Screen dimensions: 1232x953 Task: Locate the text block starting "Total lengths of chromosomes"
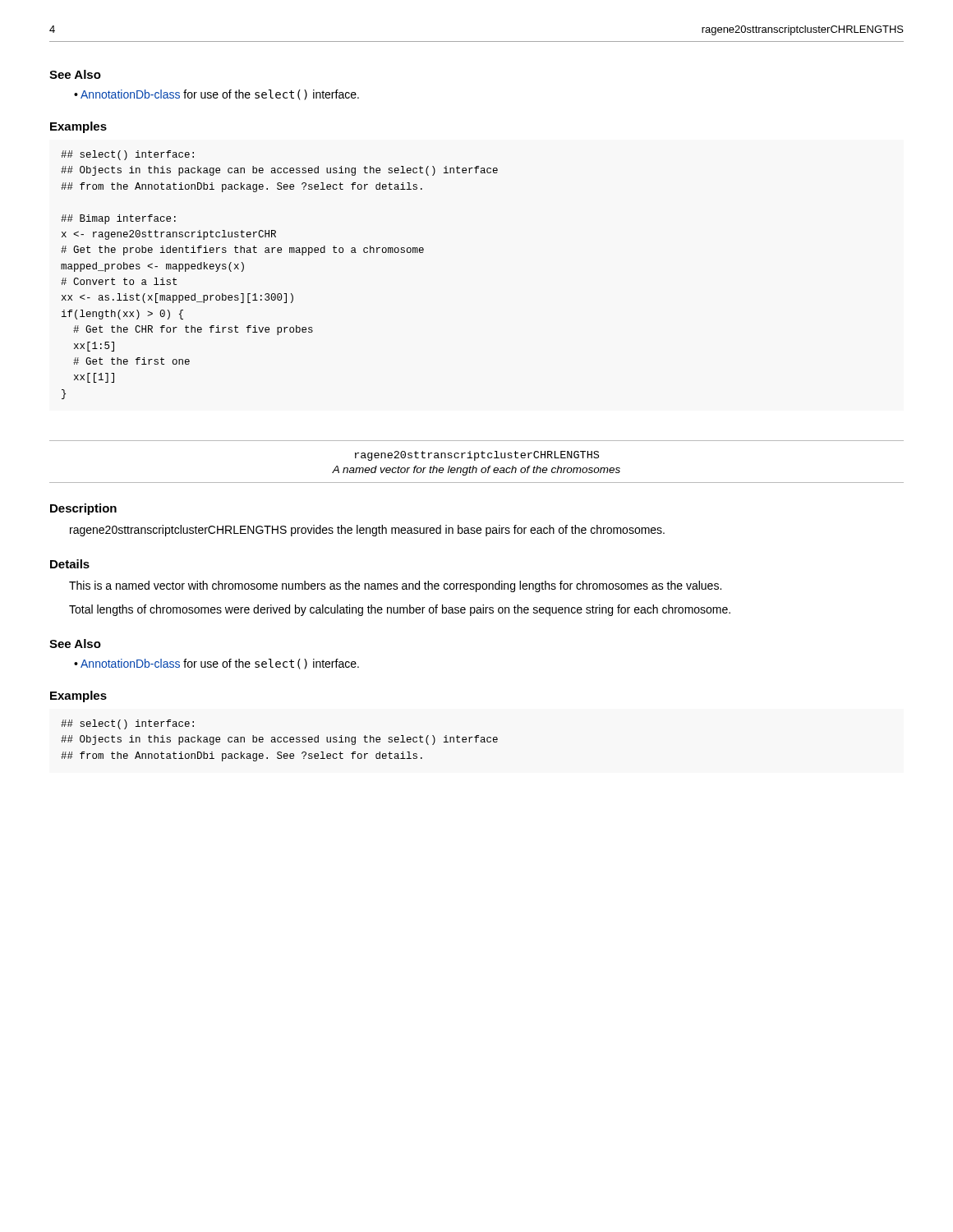(400, 609)
